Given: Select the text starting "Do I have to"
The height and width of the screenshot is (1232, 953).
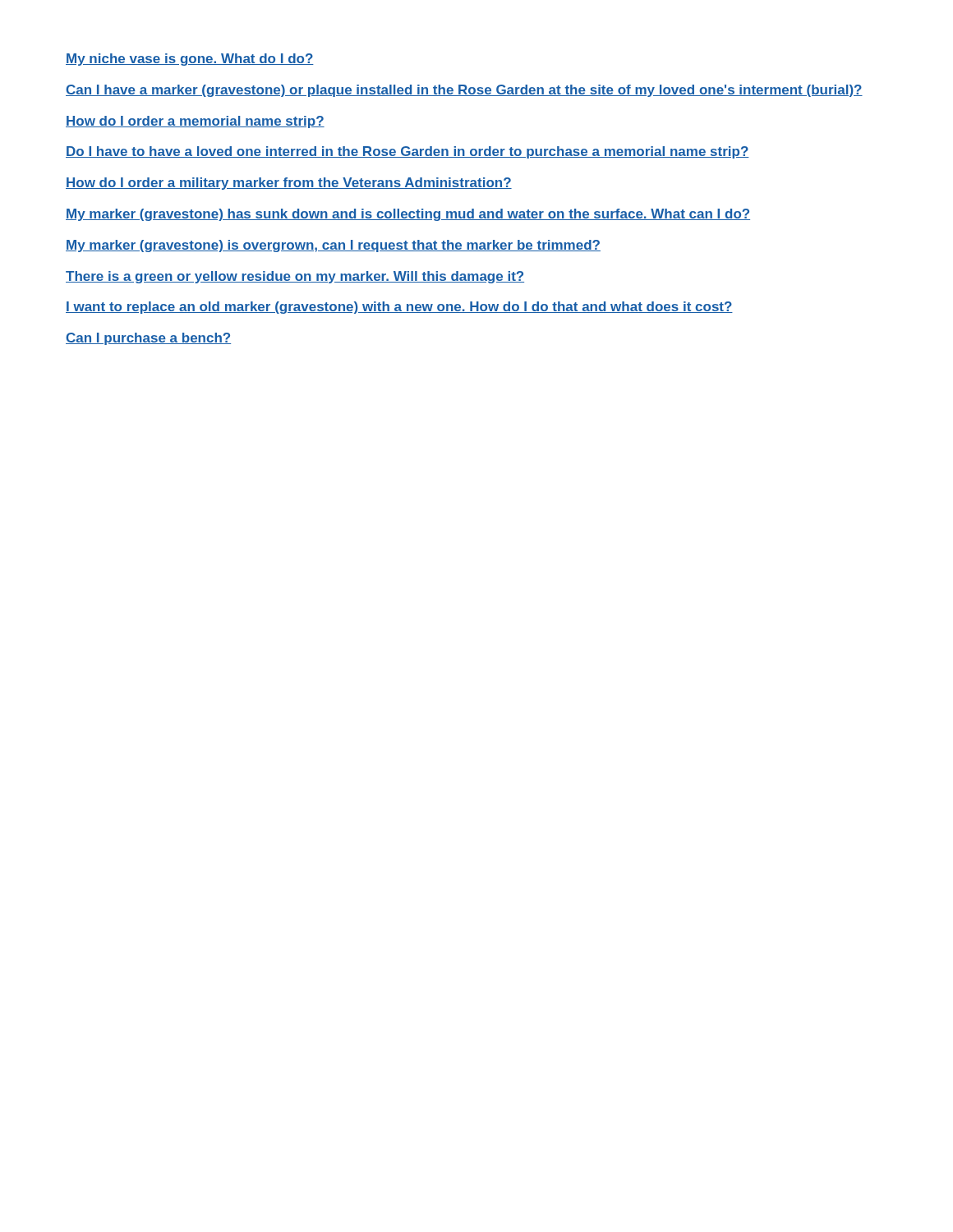Looking at the screenshot, I should tap(476, 152).
